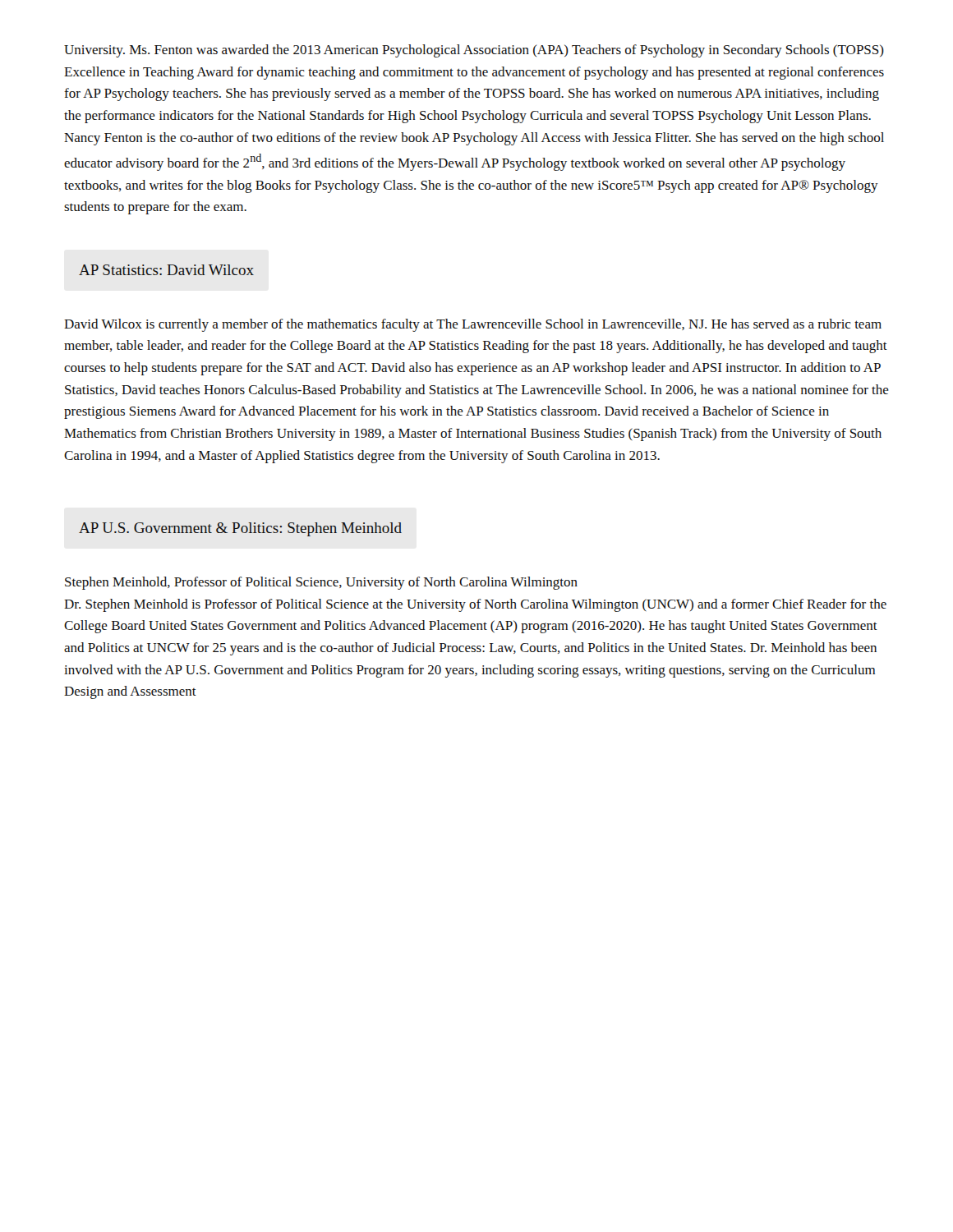Point to the block starting "AP U.S. Government &"

click(240, 528)
